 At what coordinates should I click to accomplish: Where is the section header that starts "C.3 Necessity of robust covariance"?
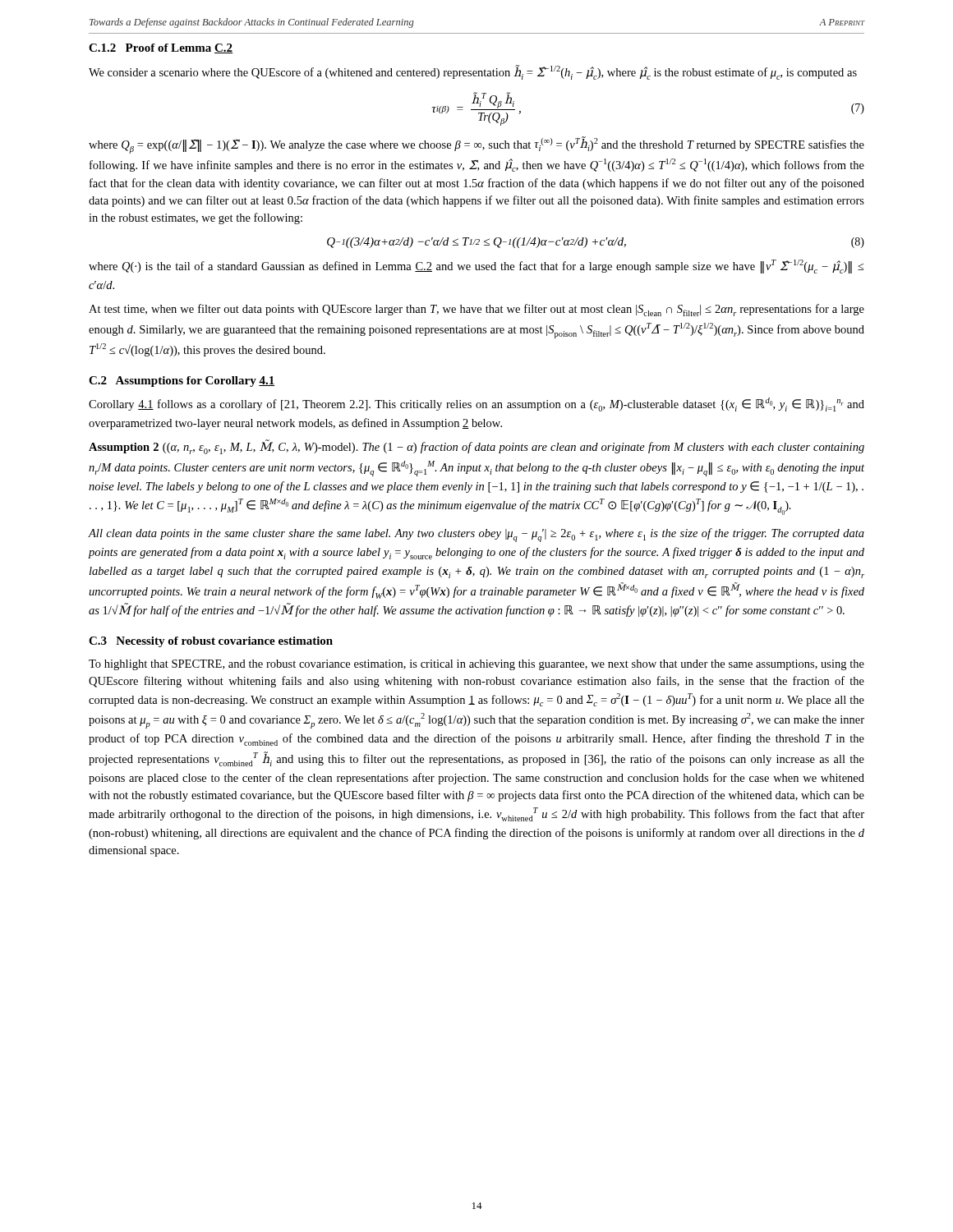coord(211,642)
